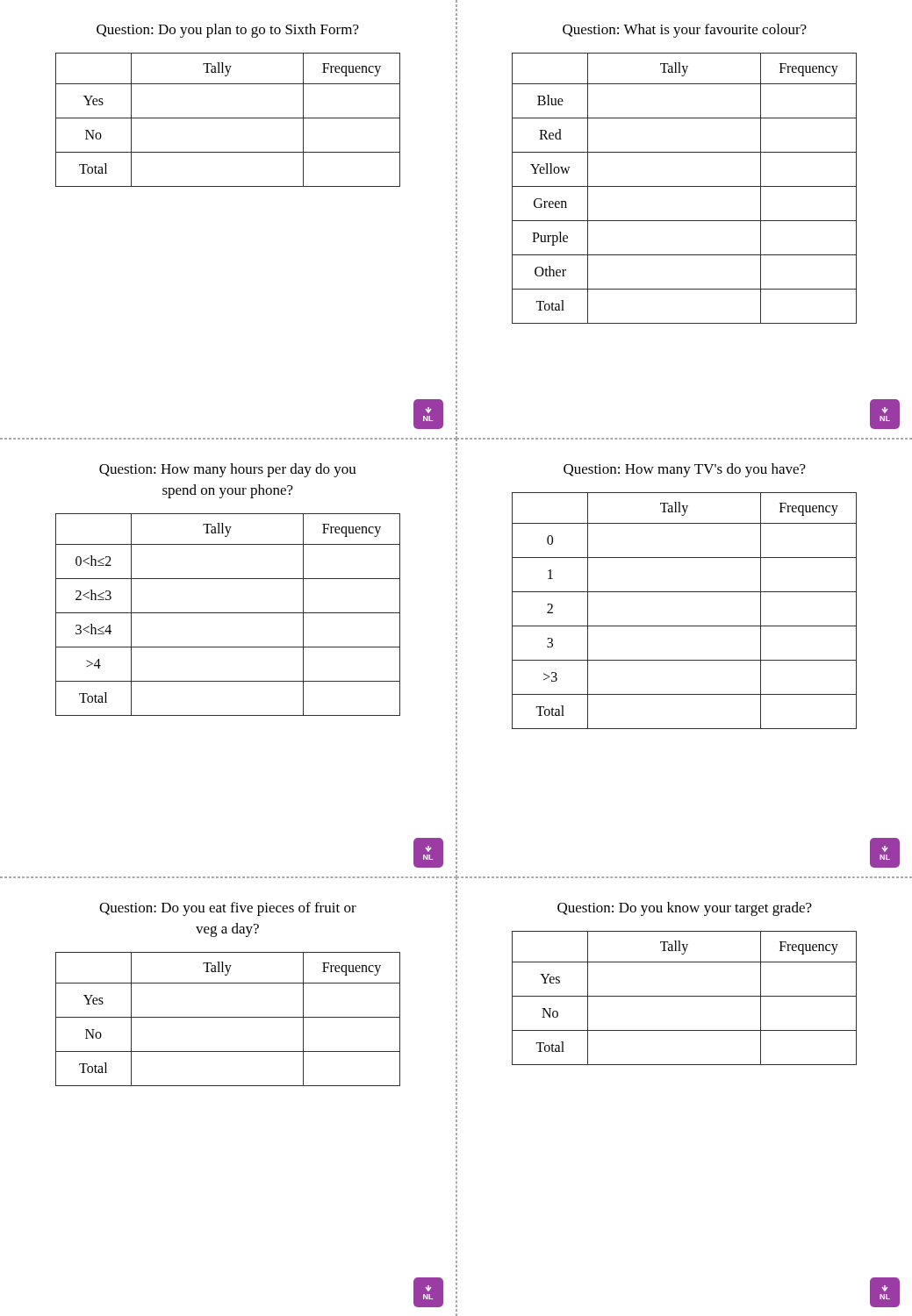Locate the text containing "Question: What is your favourite colour?"
Image resolution: width=912 pixels, height=1316 pixels.
coord(684,29)
